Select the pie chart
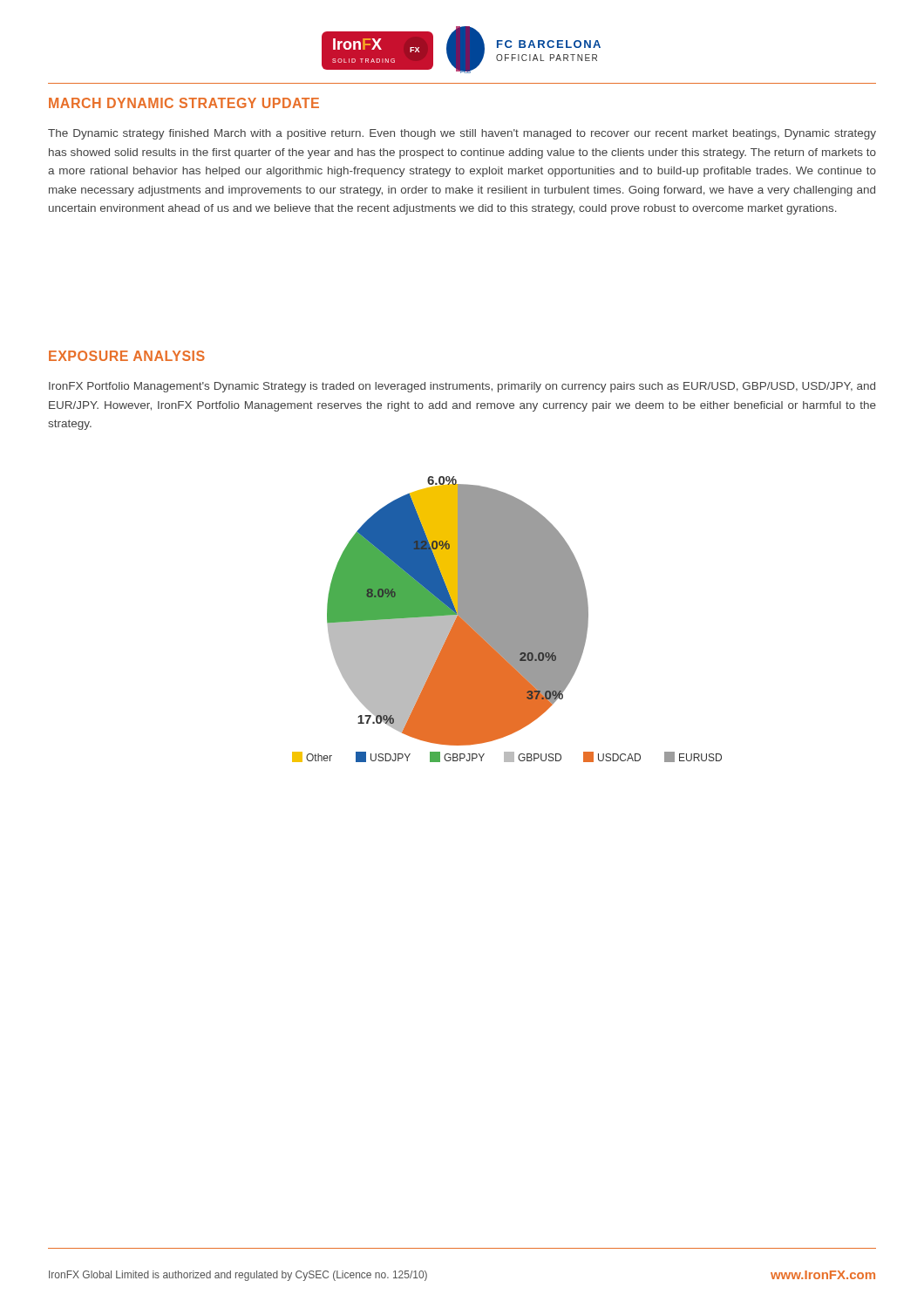Screen dimensions: 1308x924 click(492, 645)
